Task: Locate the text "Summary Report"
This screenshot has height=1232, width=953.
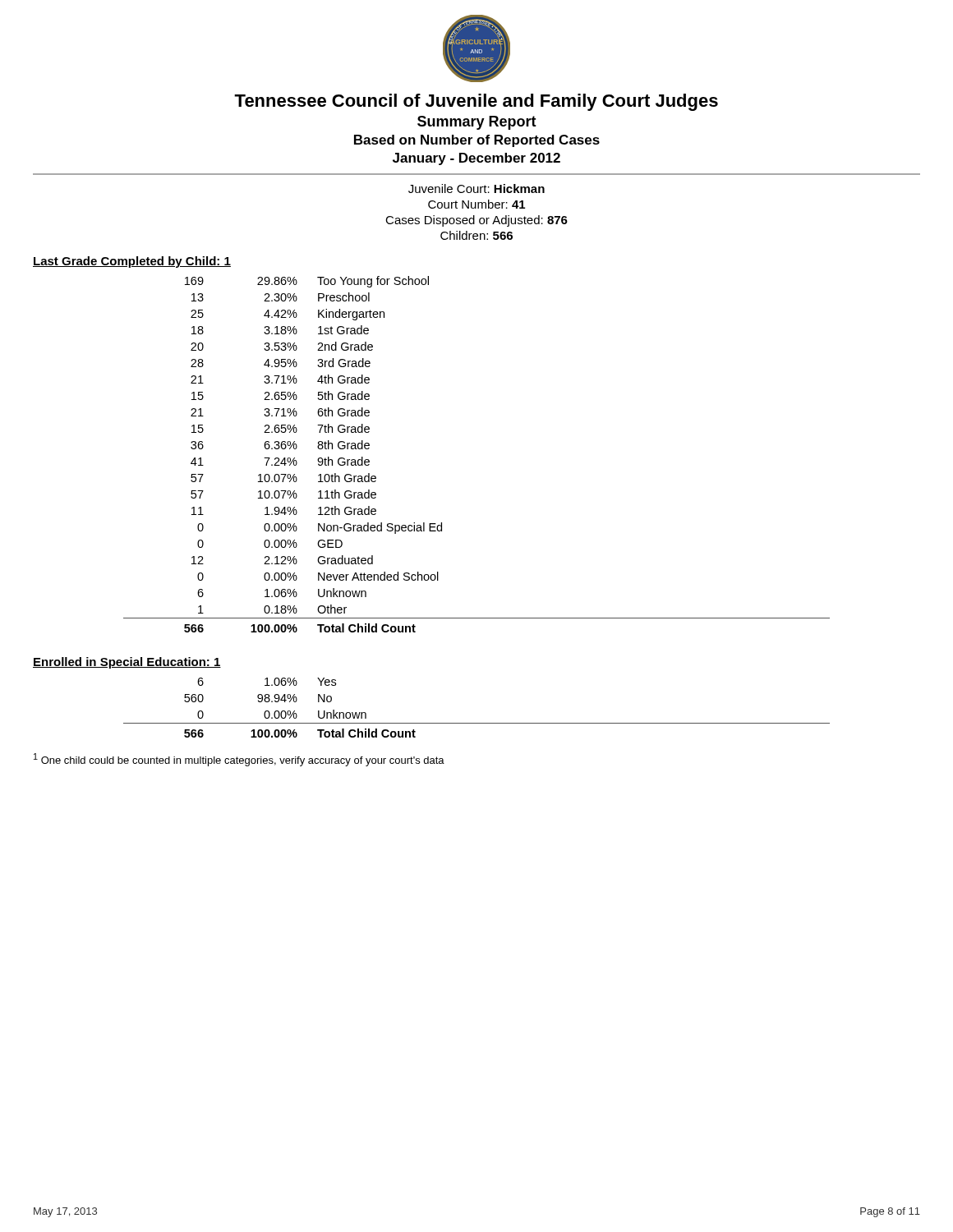Action: coord(476,122)
